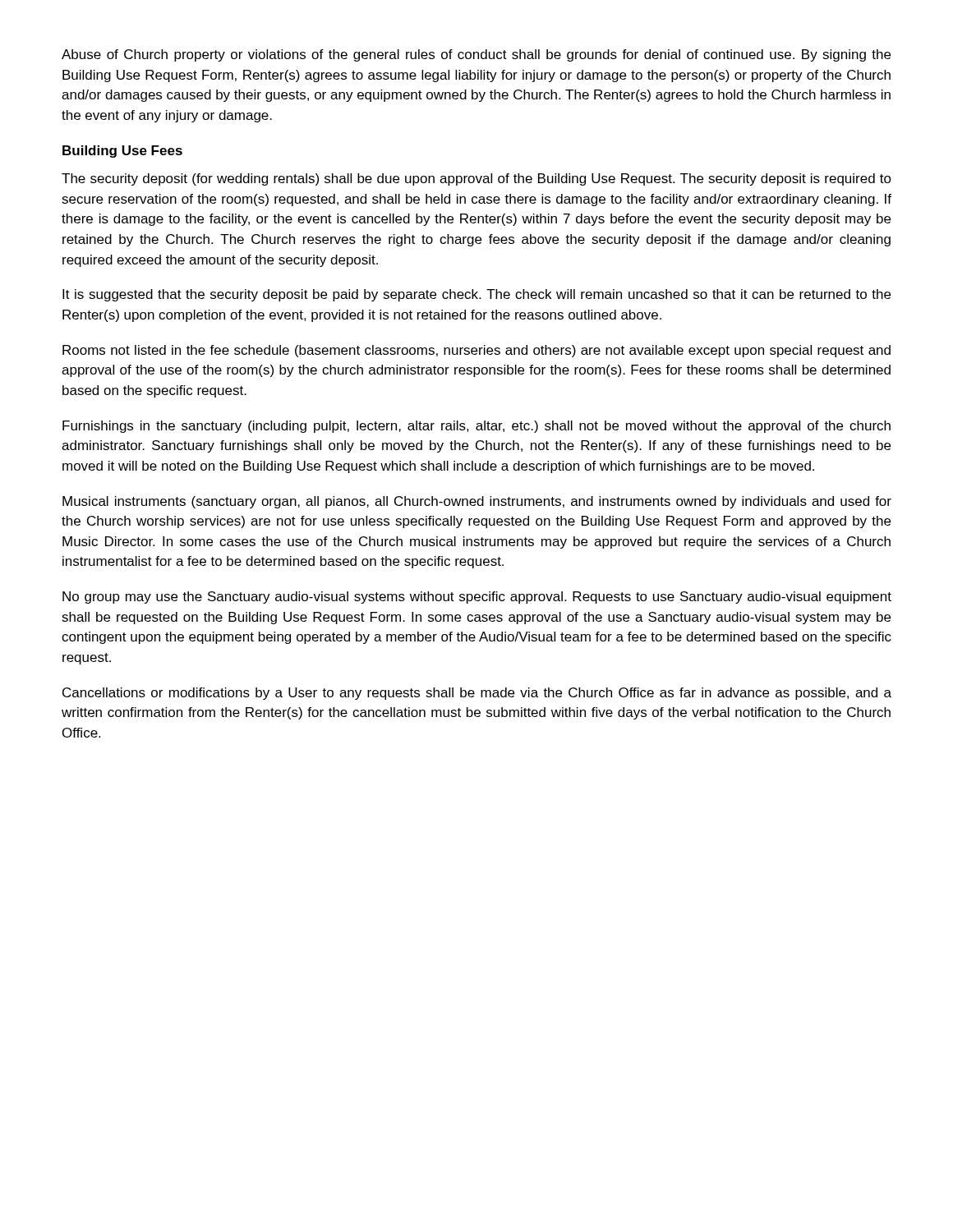The image size is (953, 1232).
Task: Where is the passage that starts "The security deposit (for wedding rentals) shall"?
Action: (x=476, y=219)
